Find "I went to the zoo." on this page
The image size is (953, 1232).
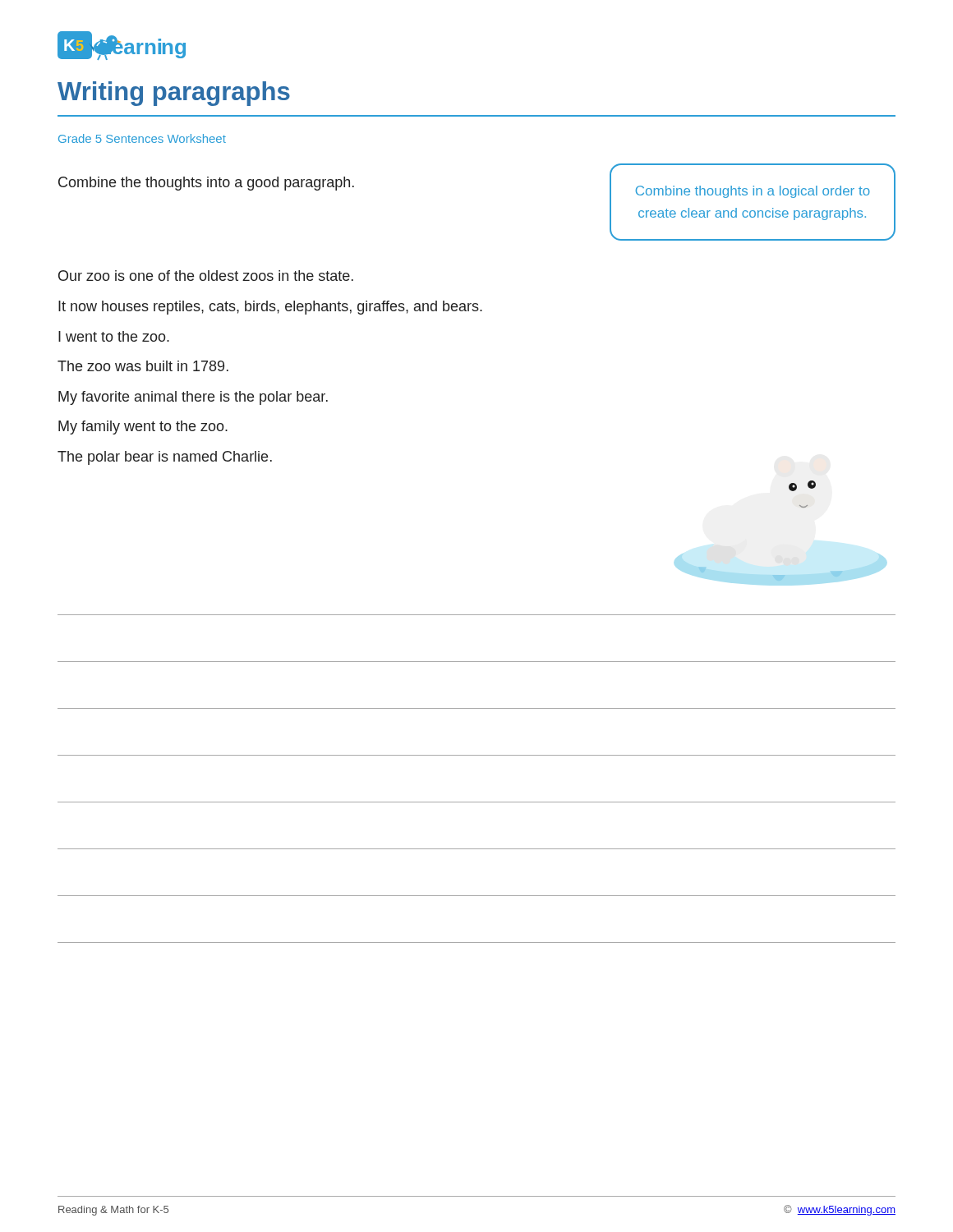coord(114,336)
